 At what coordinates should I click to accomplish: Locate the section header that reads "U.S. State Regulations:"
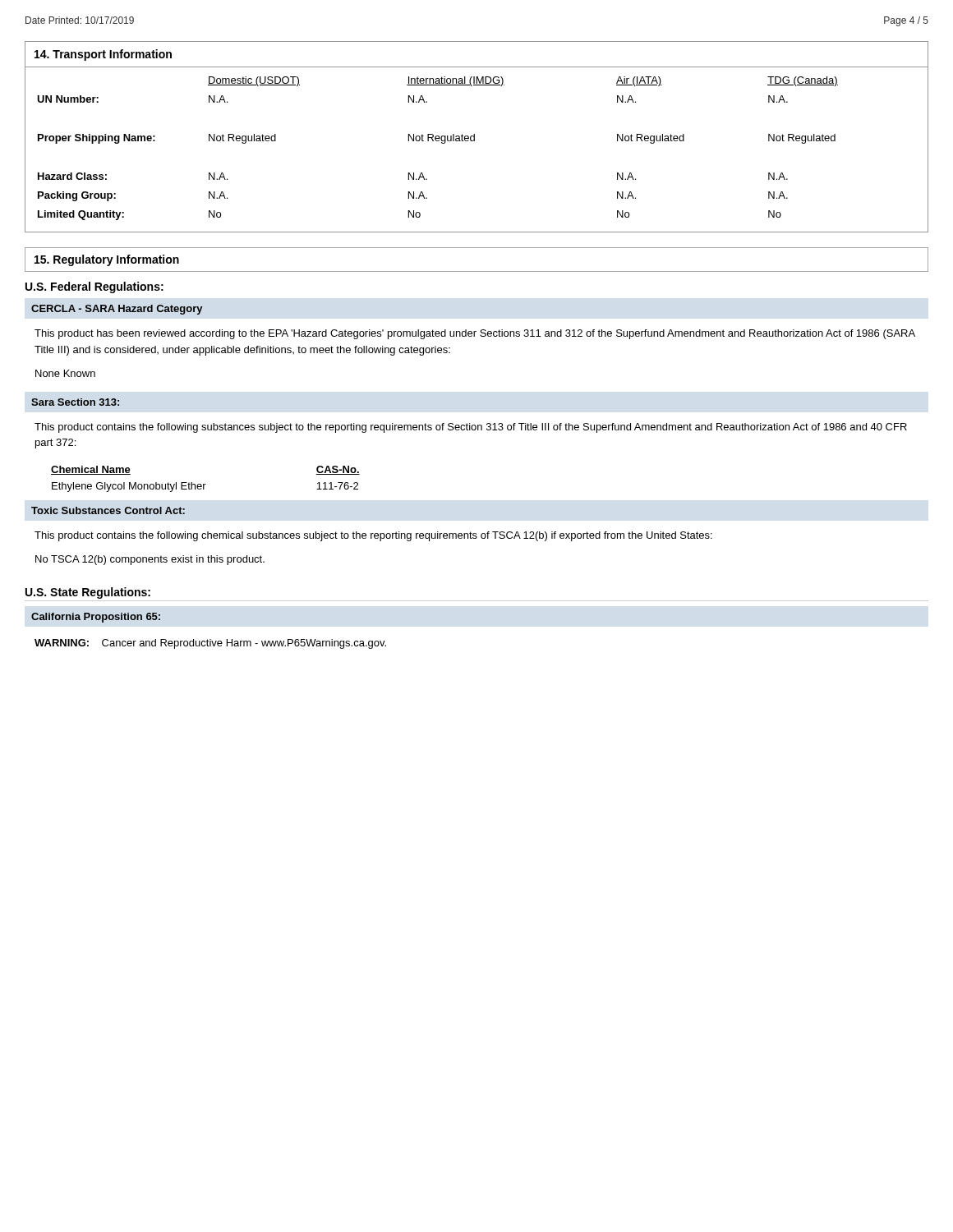[x=88, y=592]
